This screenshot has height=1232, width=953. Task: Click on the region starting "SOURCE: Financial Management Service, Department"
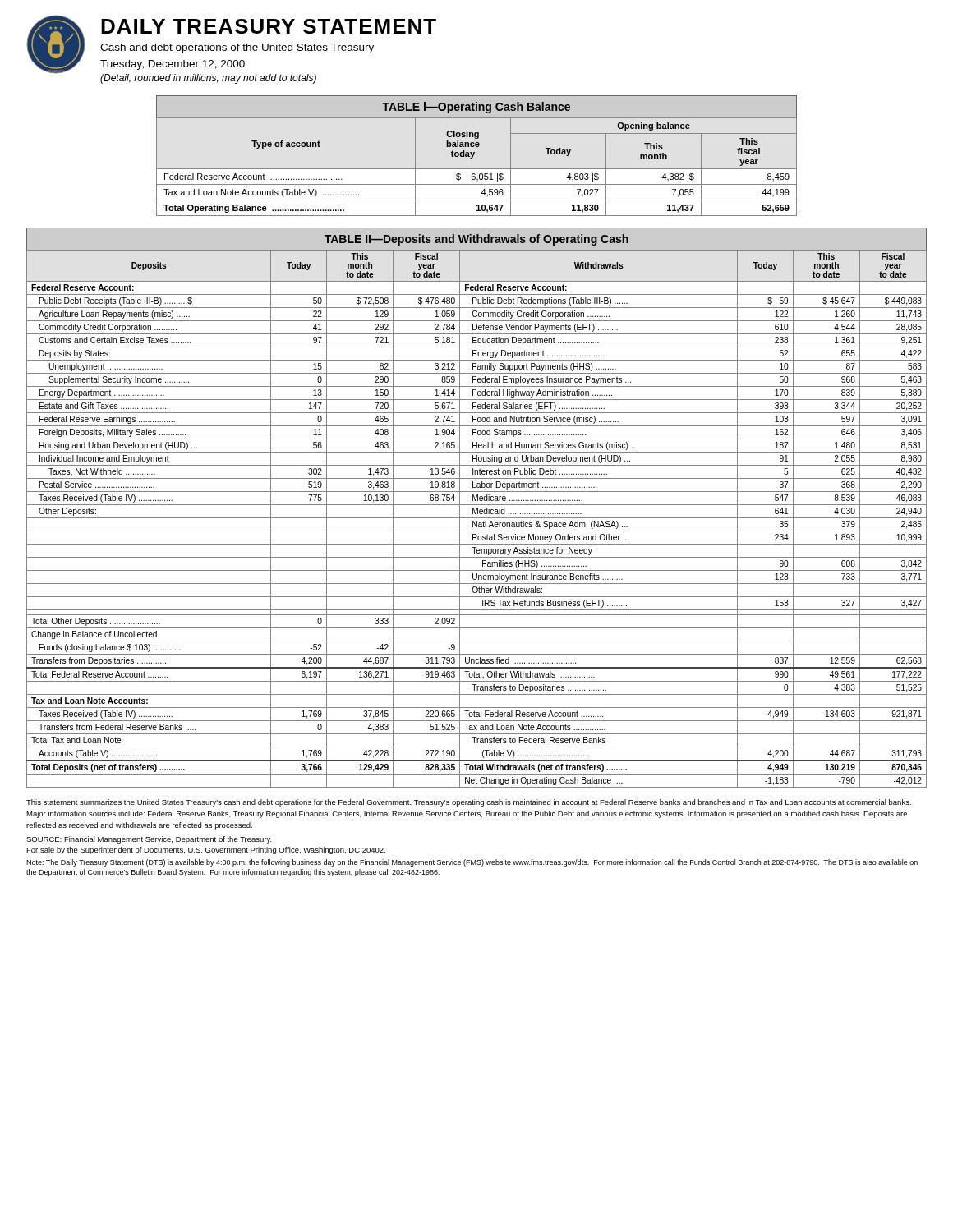coord(149,839)
